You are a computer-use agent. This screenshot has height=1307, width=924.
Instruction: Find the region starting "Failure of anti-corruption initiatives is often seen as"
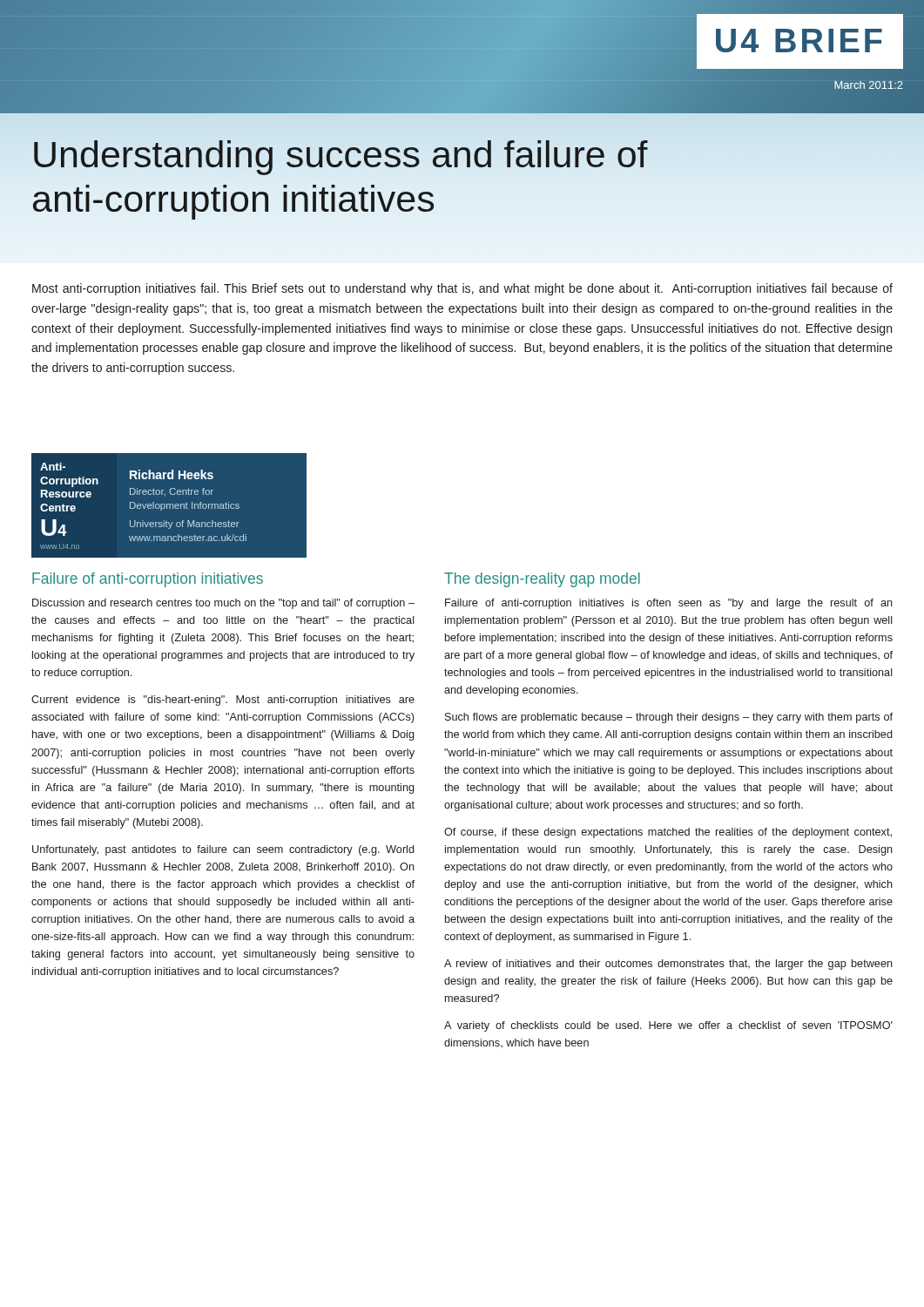tap(668, 823)
